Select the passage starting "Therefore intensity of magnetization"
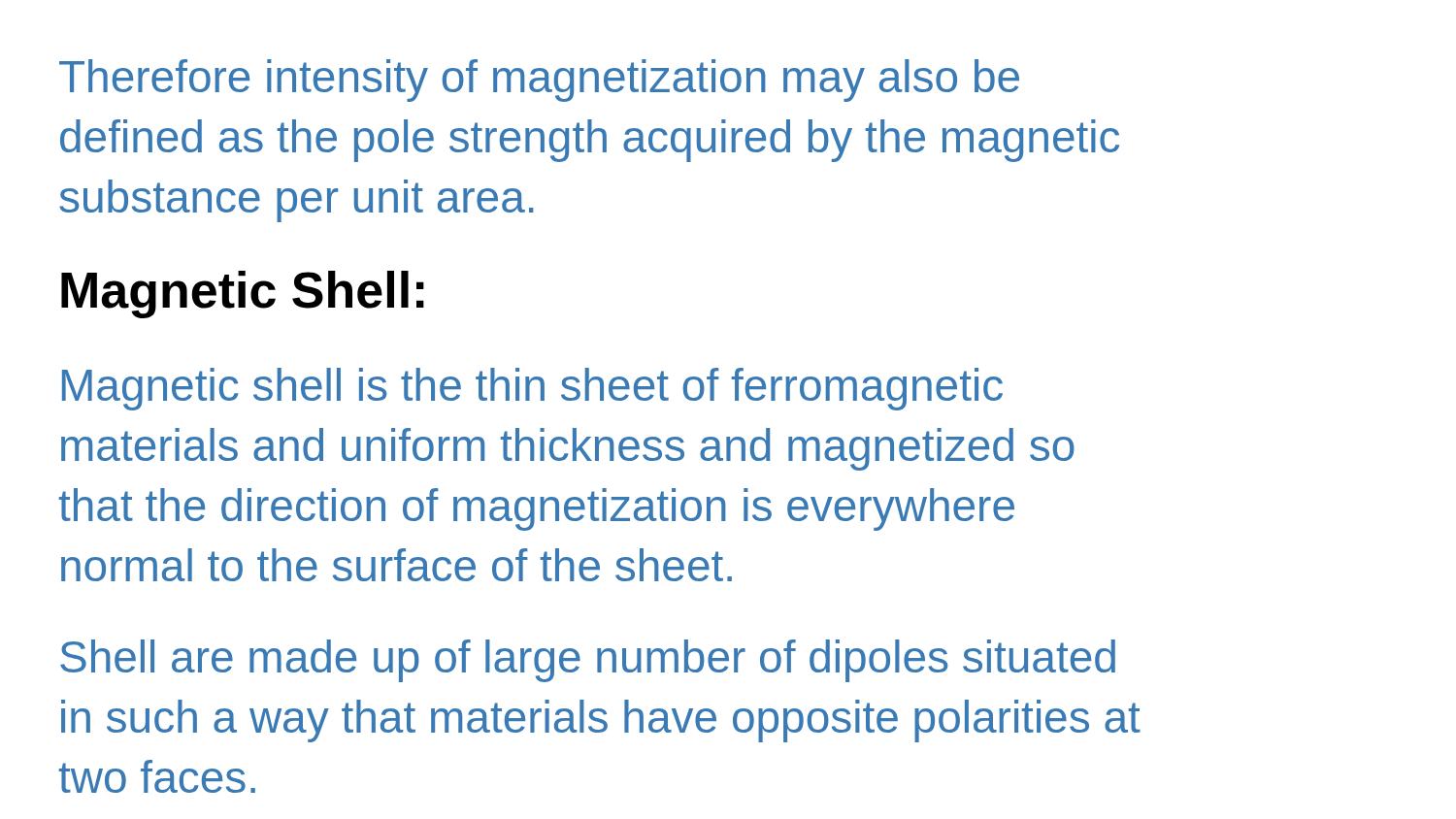The width and height of the screenshot is (1456, 819). pyautogui.click(x=589, y=137)
